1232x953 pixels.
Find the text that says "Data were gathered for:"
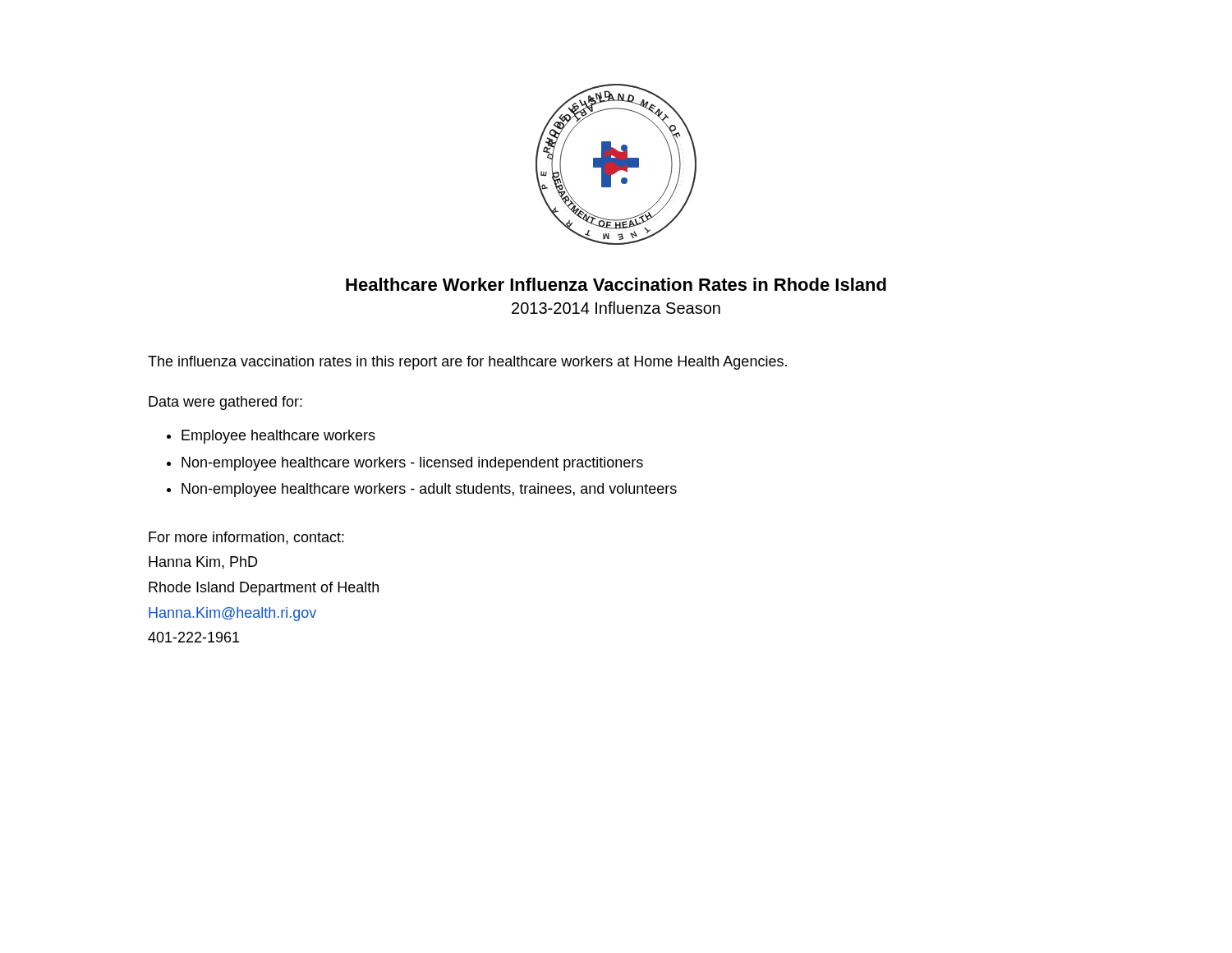pos(226,402)
